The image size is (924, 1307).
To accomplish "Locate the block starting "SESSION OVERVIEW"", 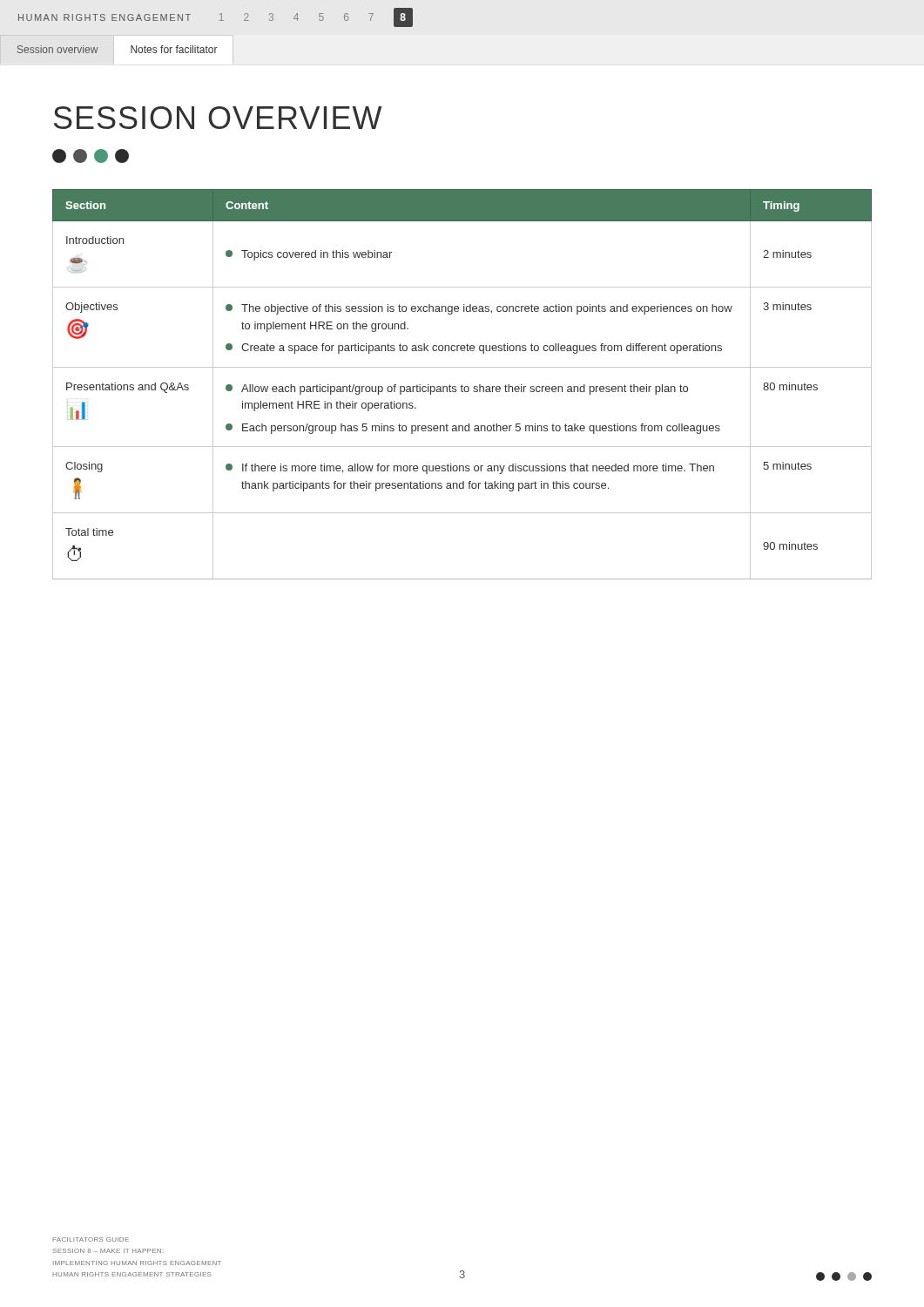I will 218,118.
